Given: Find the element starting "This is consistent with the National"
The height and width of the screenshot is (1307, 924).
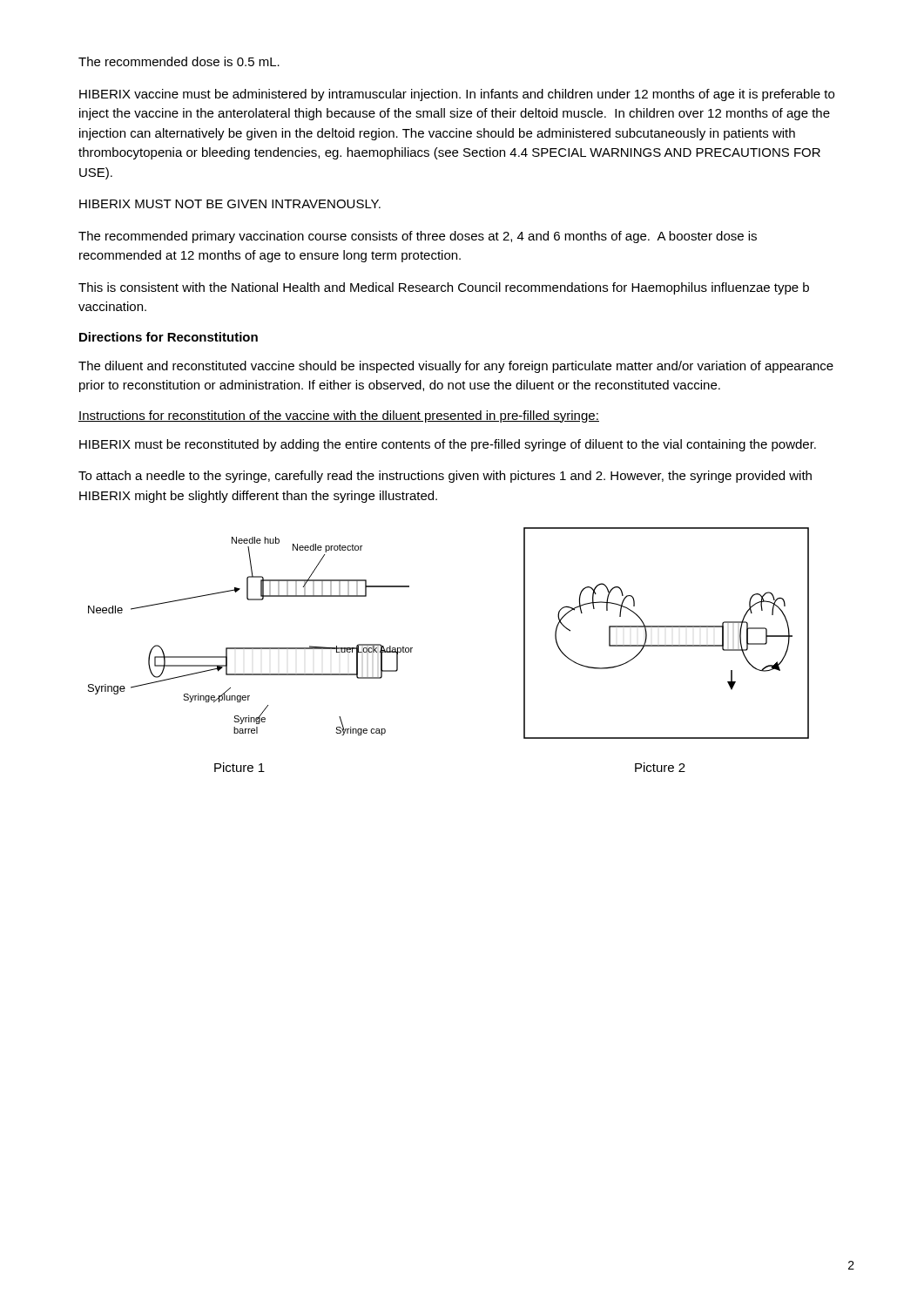Looking at the screenshot, I should tap(444, 296).
